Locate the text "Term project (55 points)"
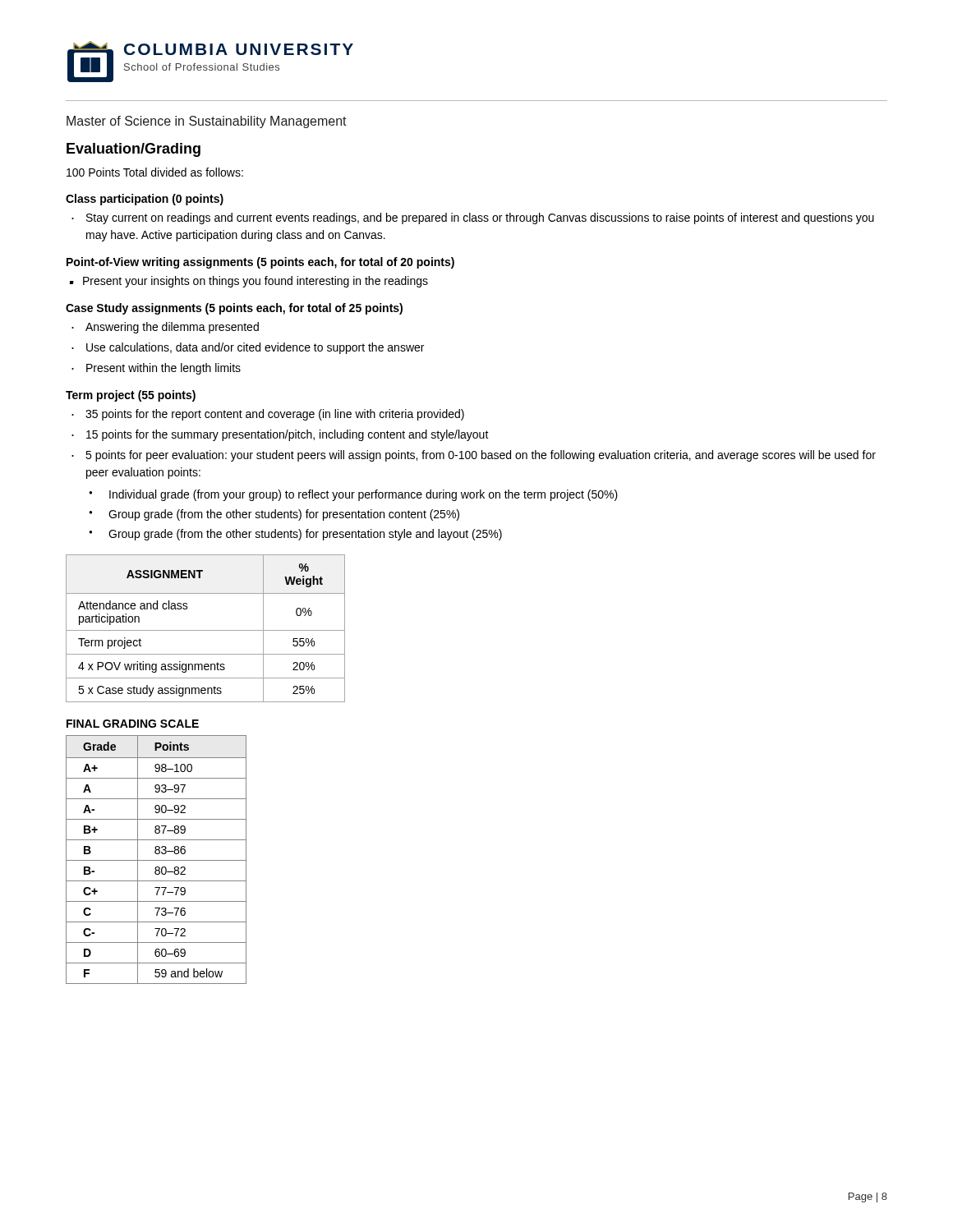The image size is (953, 1232). click(131, 395)
